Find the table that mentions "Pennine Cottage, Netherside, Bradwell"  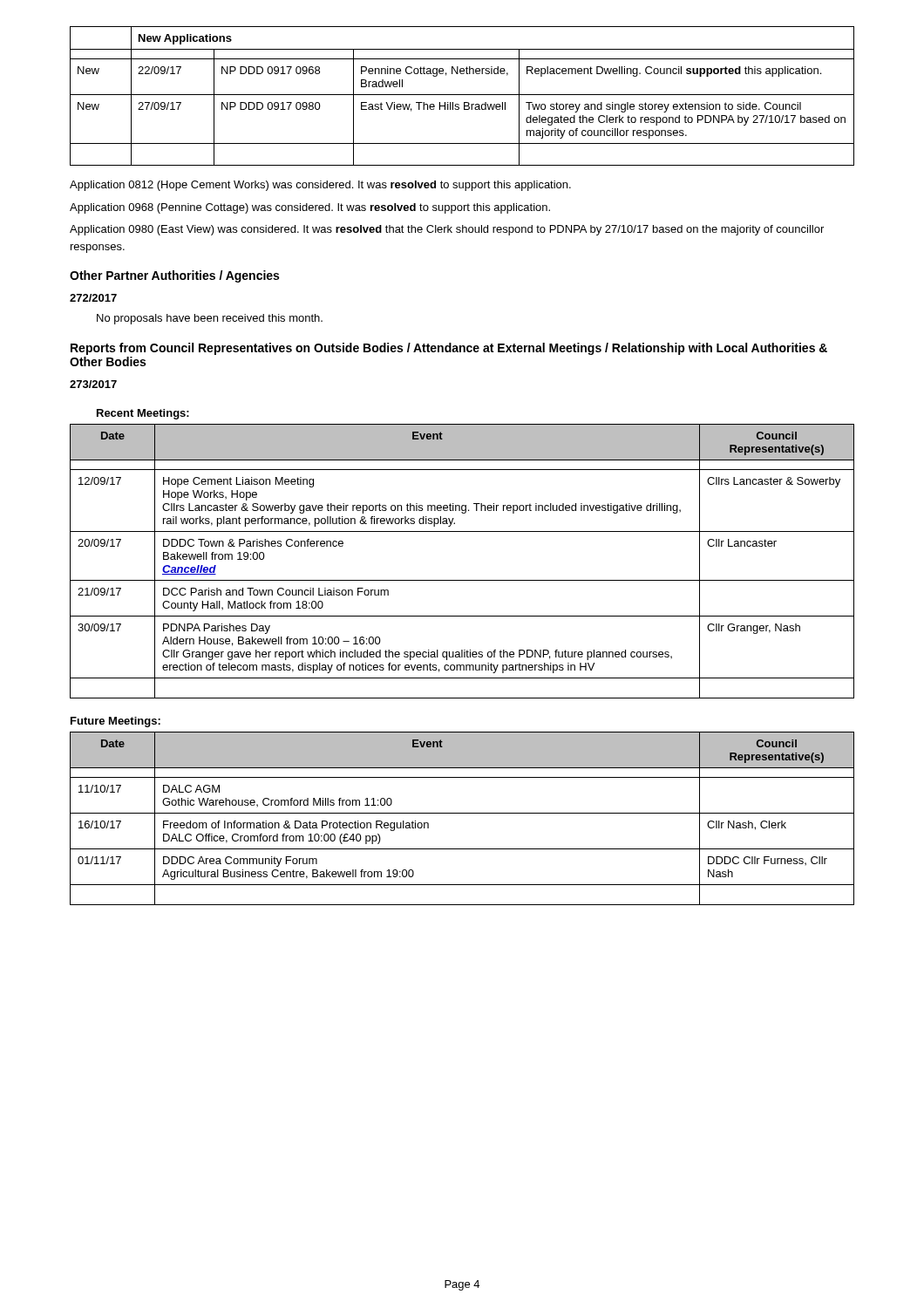pyautogui.click(x=462, y=96)
